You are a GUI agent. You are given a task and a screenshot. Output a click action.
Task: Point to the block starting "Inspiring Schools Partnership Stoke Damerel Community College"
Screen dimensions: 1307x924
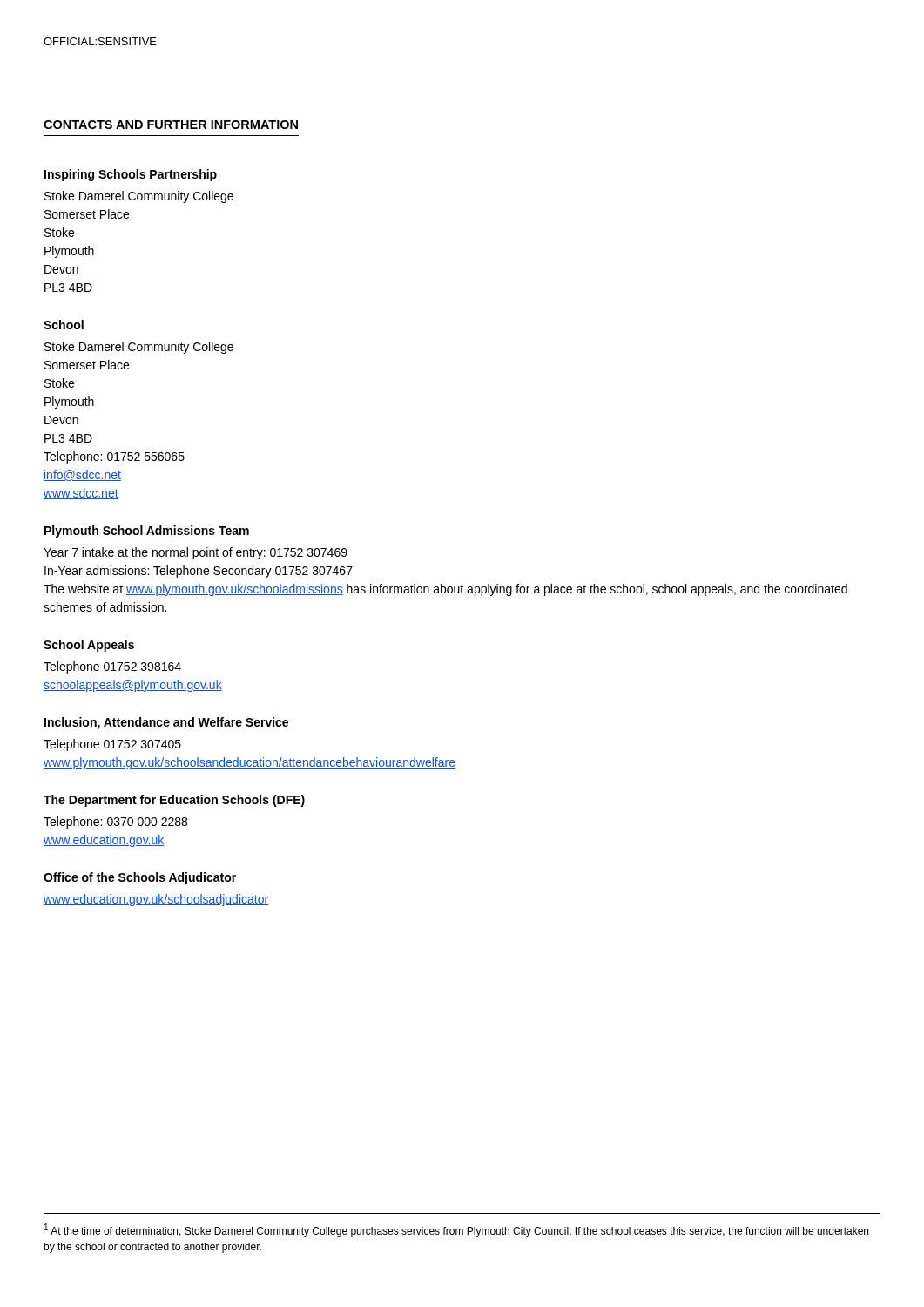(x=131, y=175)
